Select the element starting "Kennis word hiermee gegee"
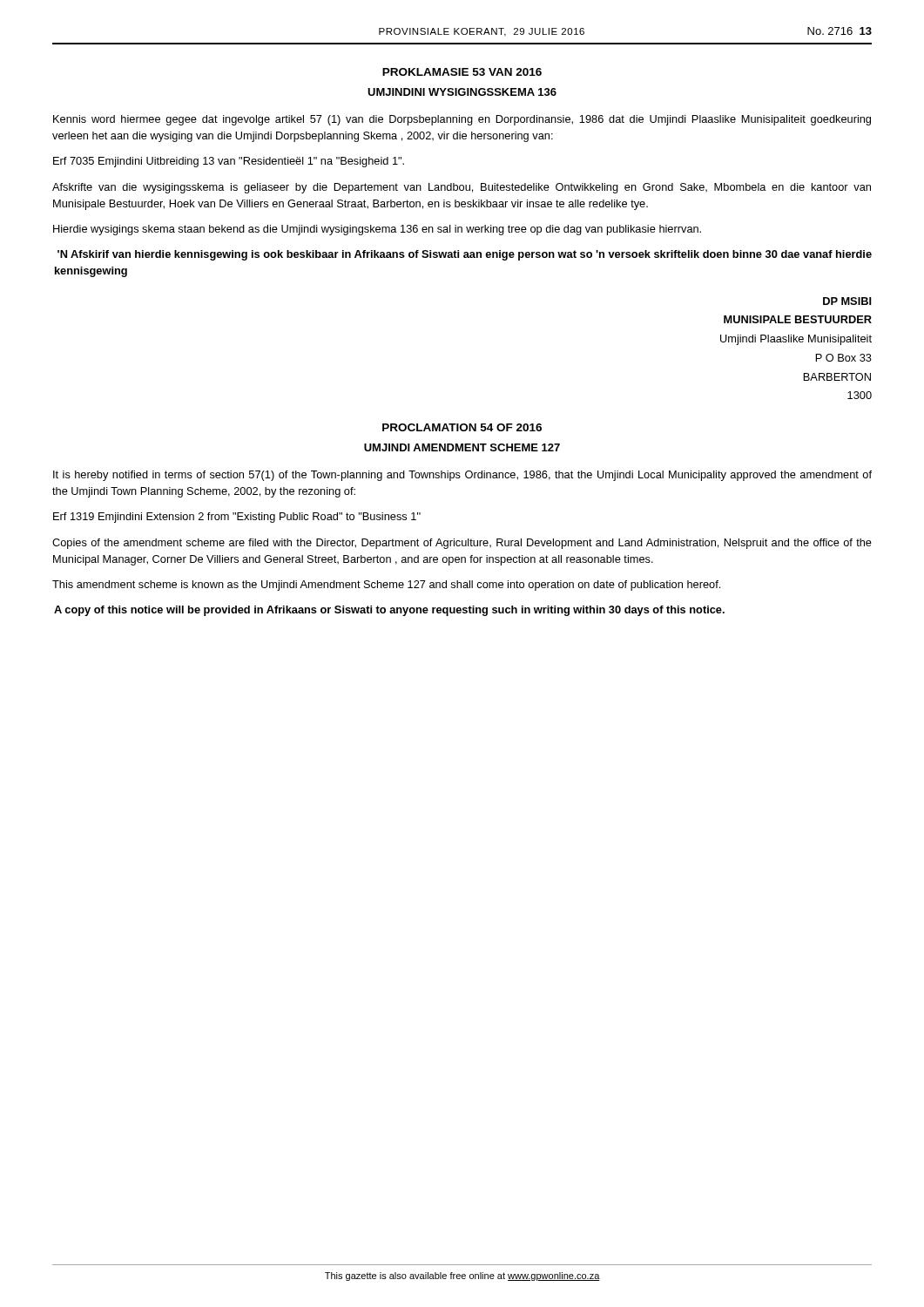 point(462,127)
